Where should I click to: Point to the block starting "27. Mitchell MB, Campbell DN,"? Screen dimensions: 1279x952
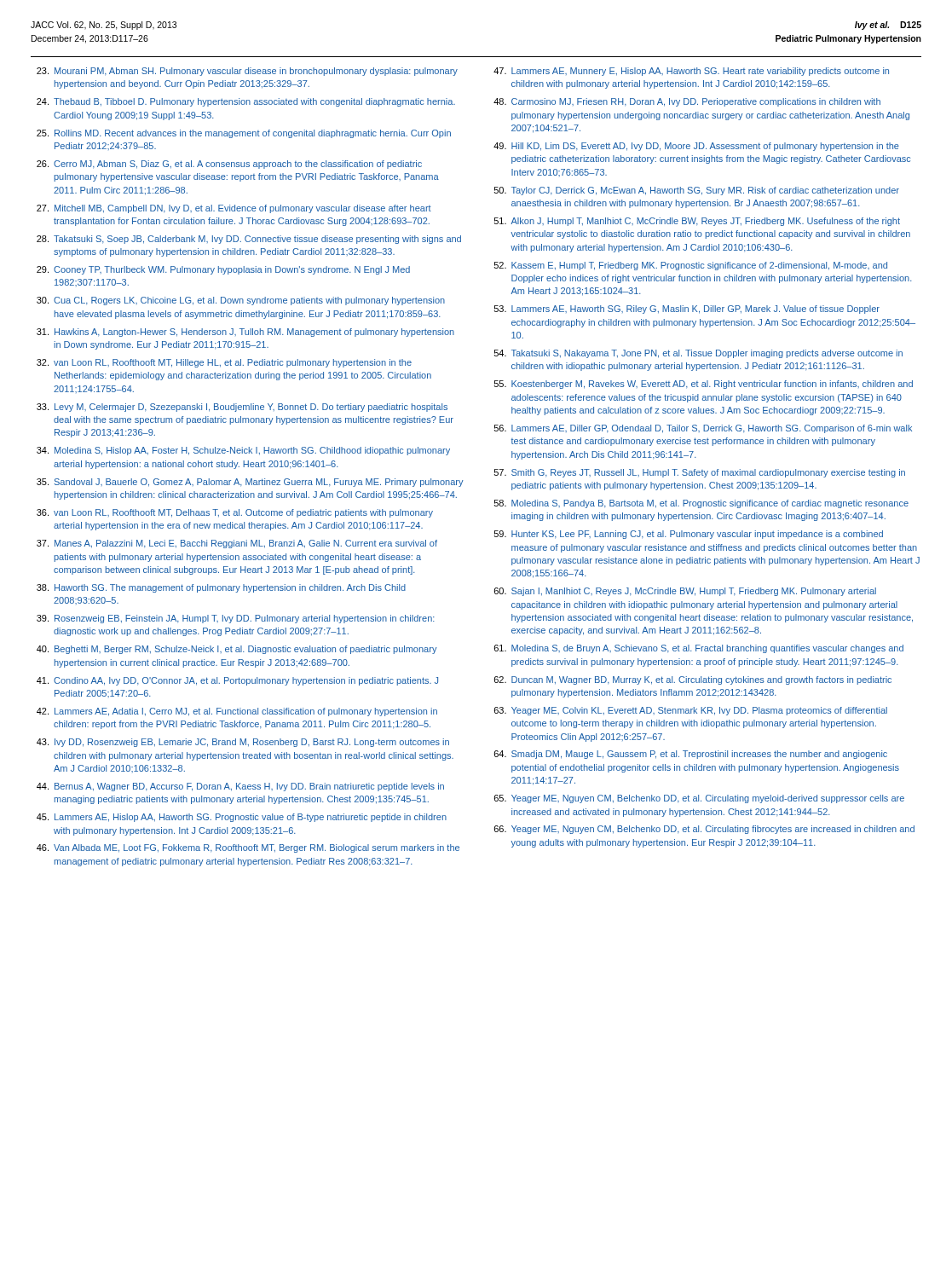point(247,215)
